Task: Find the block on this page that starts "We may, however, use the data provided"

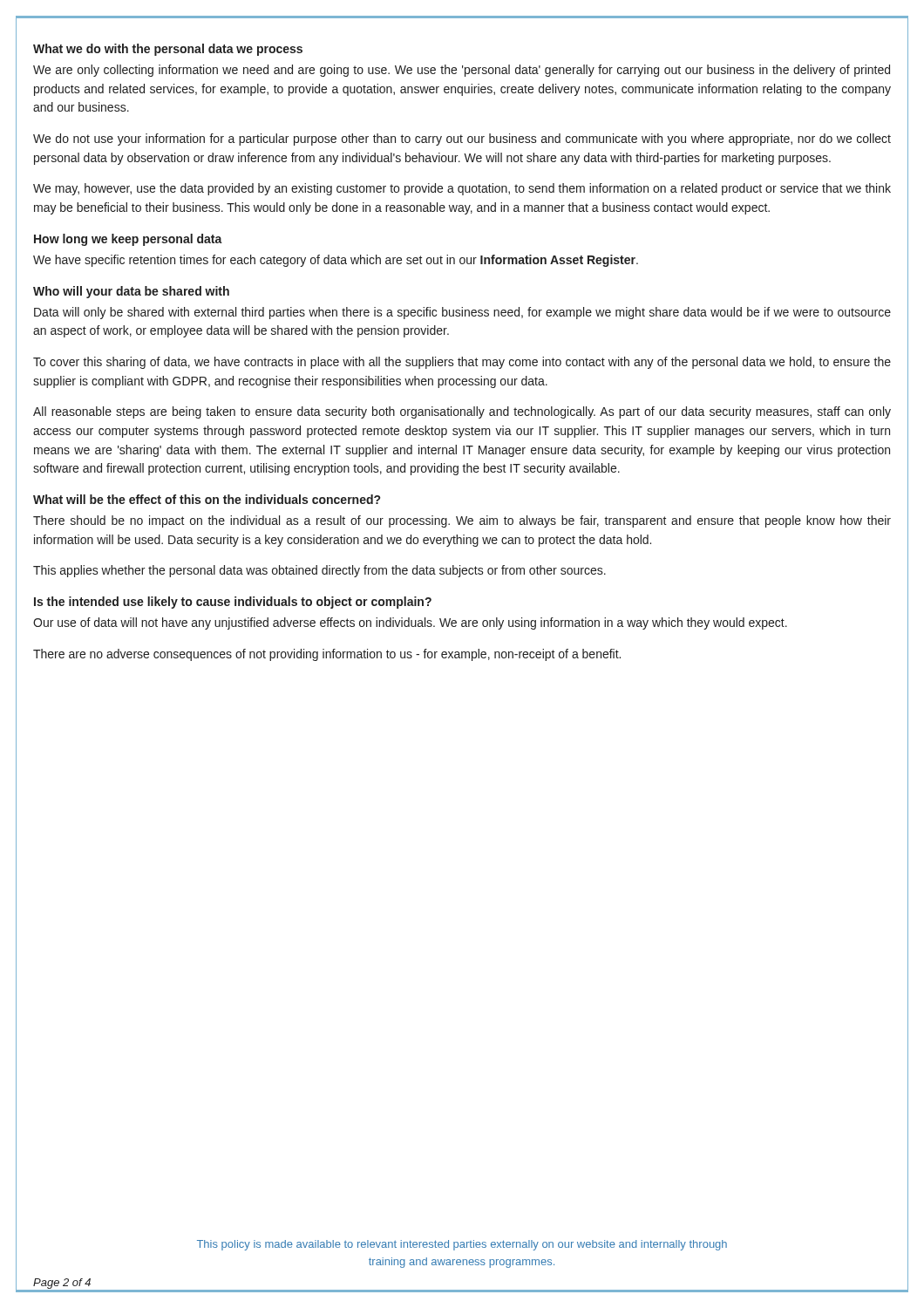Action: 462,198
